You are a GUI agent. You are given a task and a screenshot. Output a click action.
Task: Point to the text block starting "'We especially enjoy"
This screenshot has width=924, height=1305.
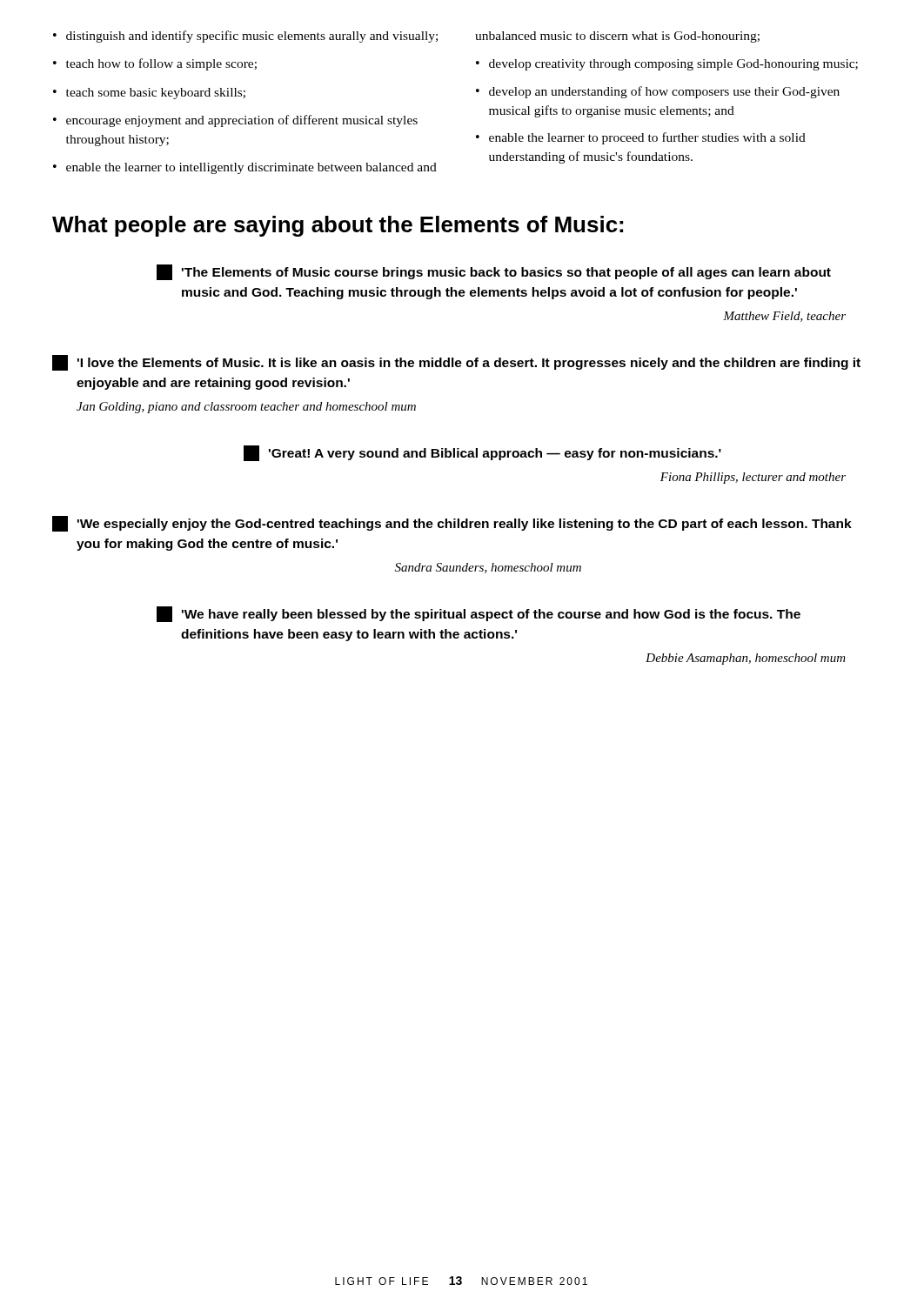pyautogui.click(x=452, y=524)
